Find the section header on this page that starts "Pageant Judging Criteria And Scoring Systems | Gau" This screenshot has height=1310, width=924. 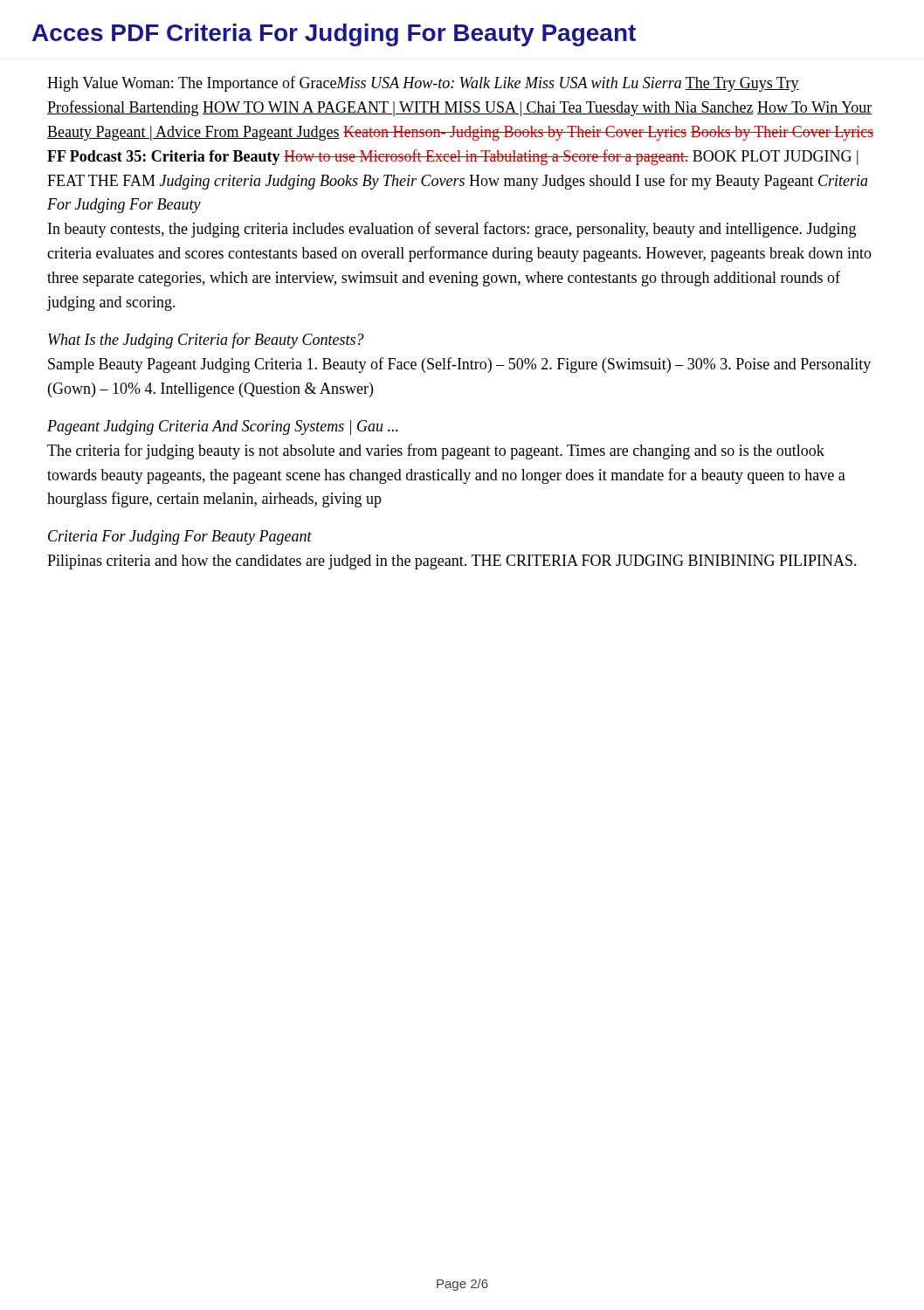pyautogui.click(x=223, y=426)
